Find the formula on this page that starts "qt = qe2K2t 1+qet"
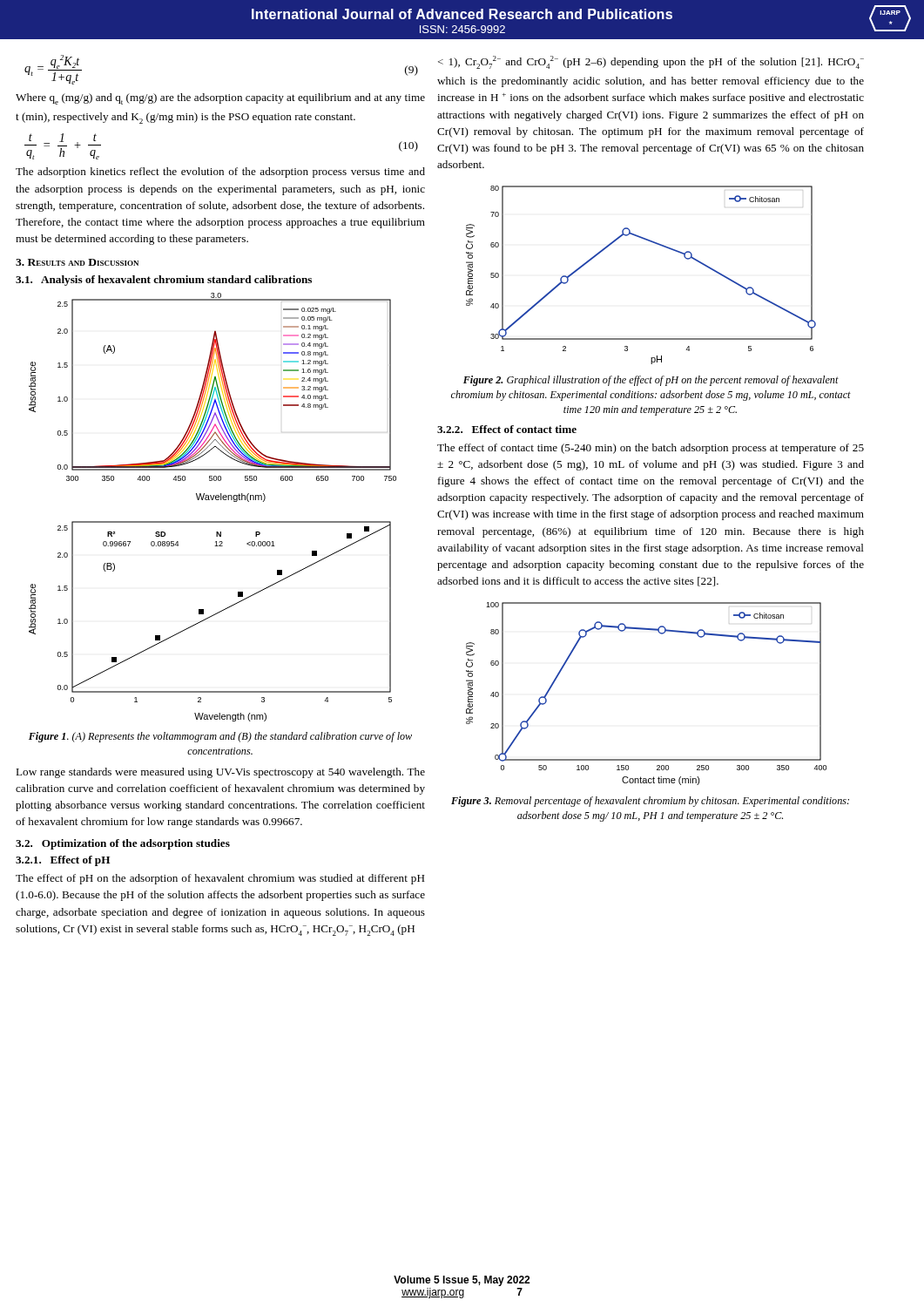The width and height of the screenshot is (924, 1307). pos(65,70)
